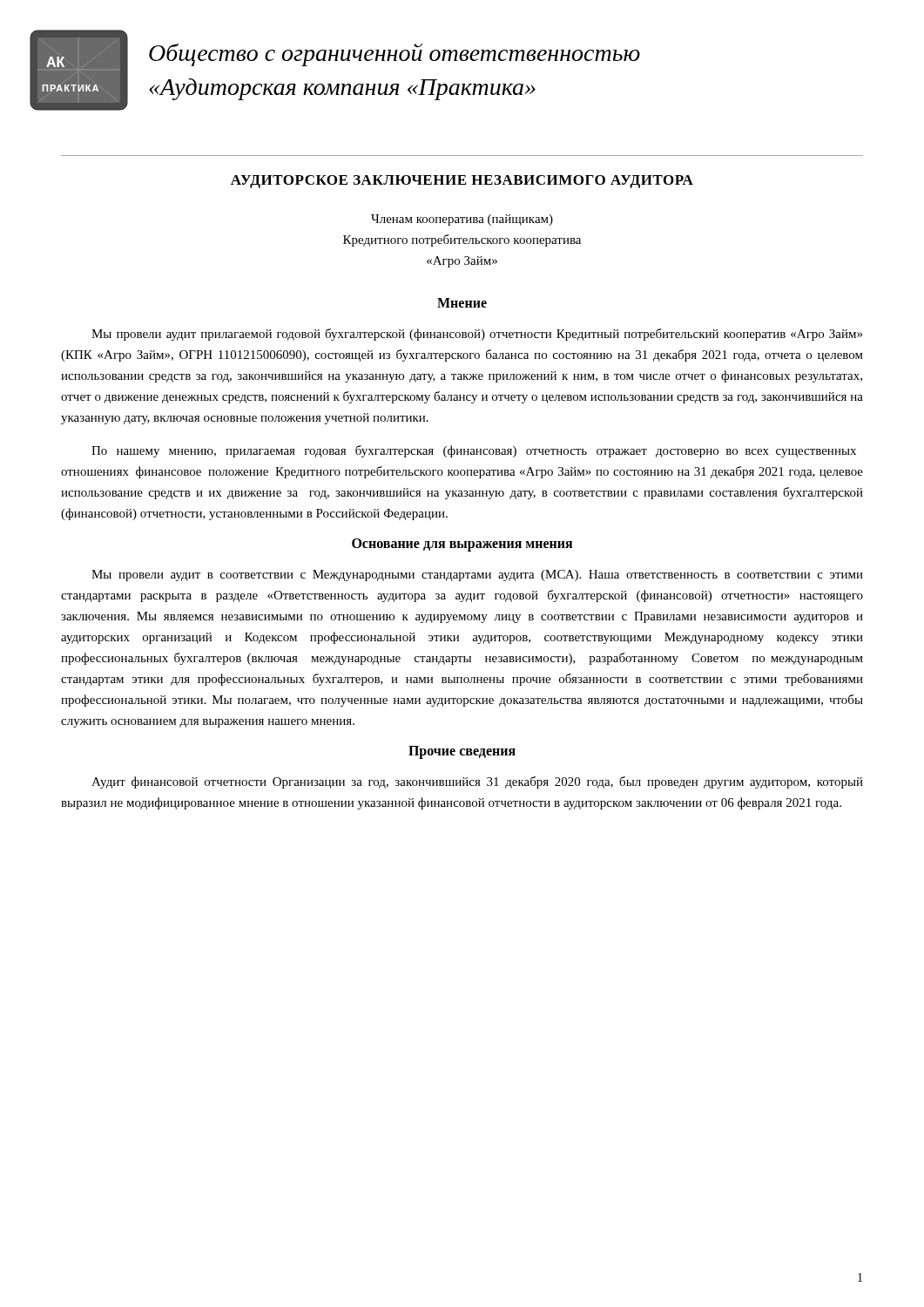
Task: Click on the passage starting "Мы провели аудит прилагаемой годовой бухгалтерской (финансовой)"
Action: tap(462, 376)
